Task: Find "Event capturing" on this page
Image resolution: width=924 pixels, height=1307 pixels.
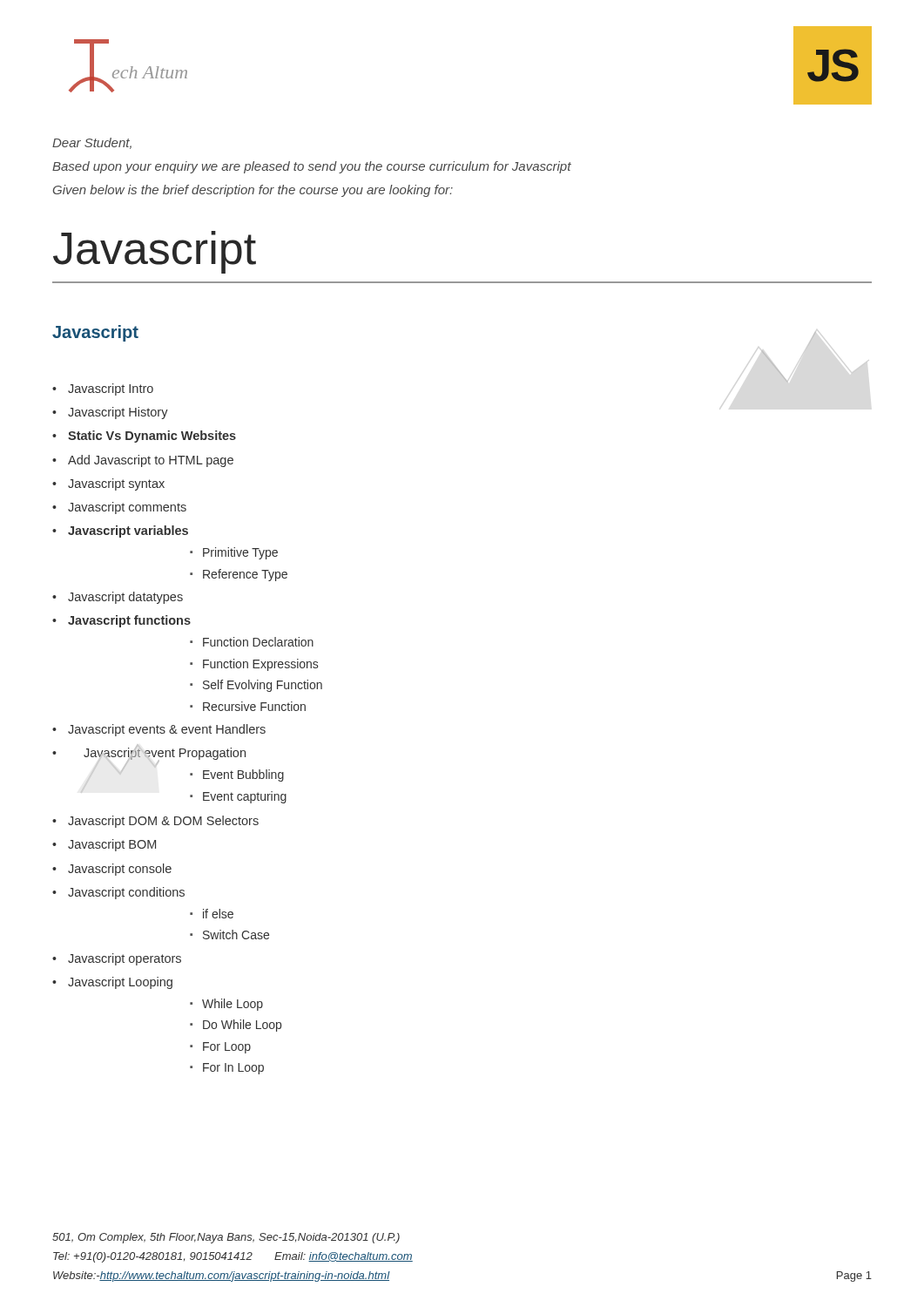Action: (x=244, y=796)
